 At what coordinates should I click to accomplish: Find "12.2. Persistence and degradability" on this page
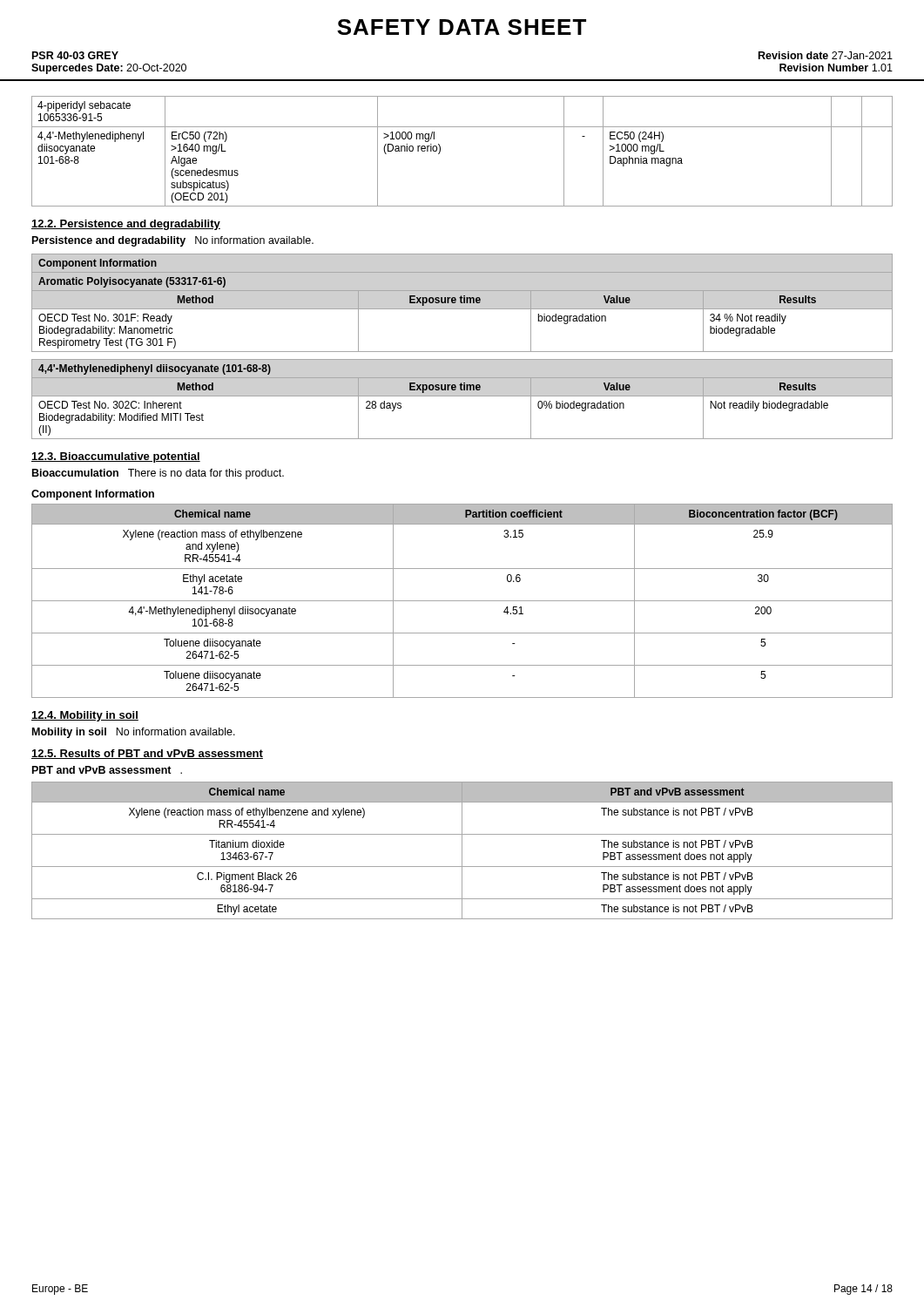click(x=126, y=223)
